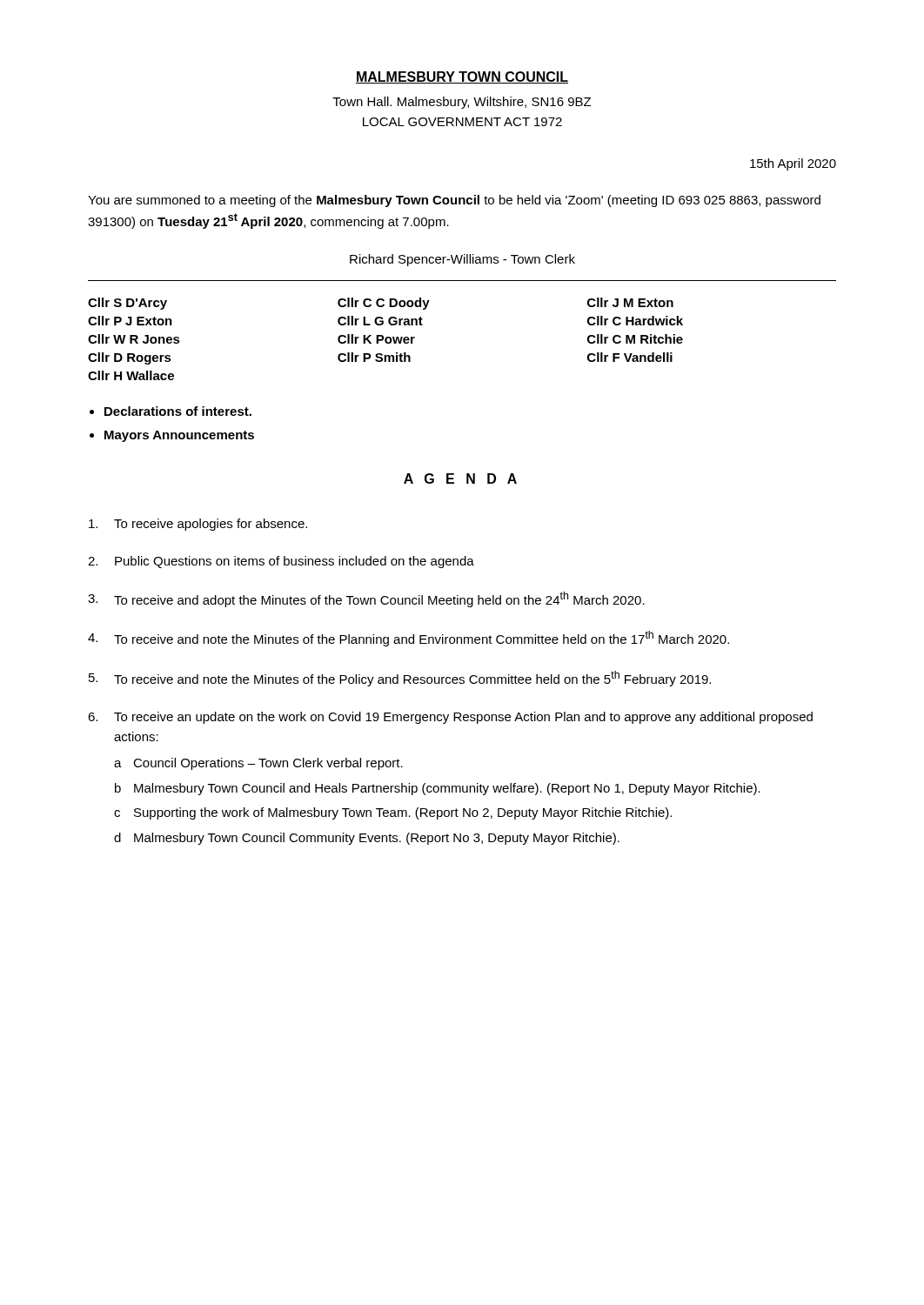
Task: Find the section header on this page that starts "A G E N D"
Action: (462, 478)
